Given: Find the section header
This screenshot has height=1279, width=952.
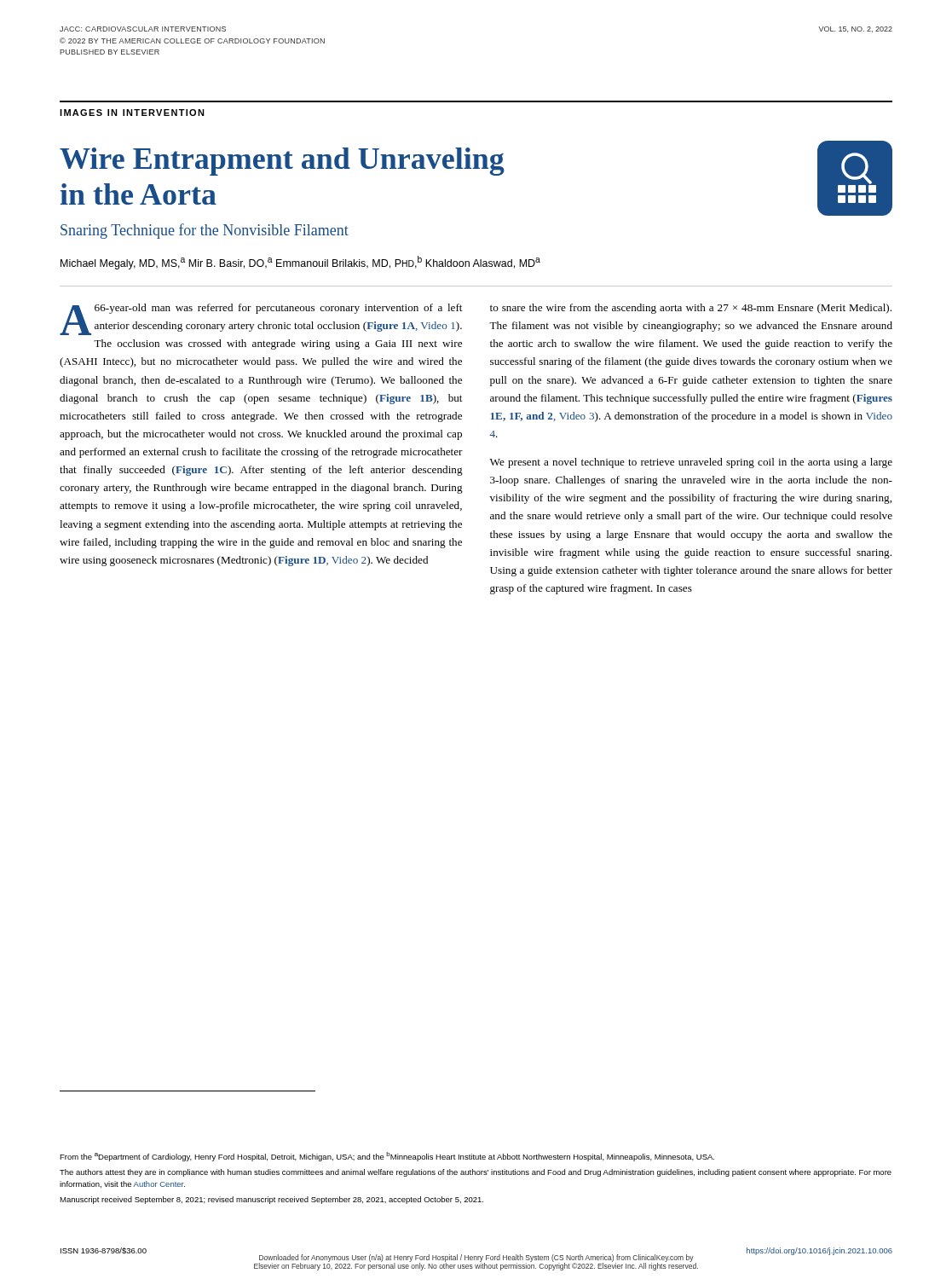Looking at the screenshot, I should click(133, 113).
